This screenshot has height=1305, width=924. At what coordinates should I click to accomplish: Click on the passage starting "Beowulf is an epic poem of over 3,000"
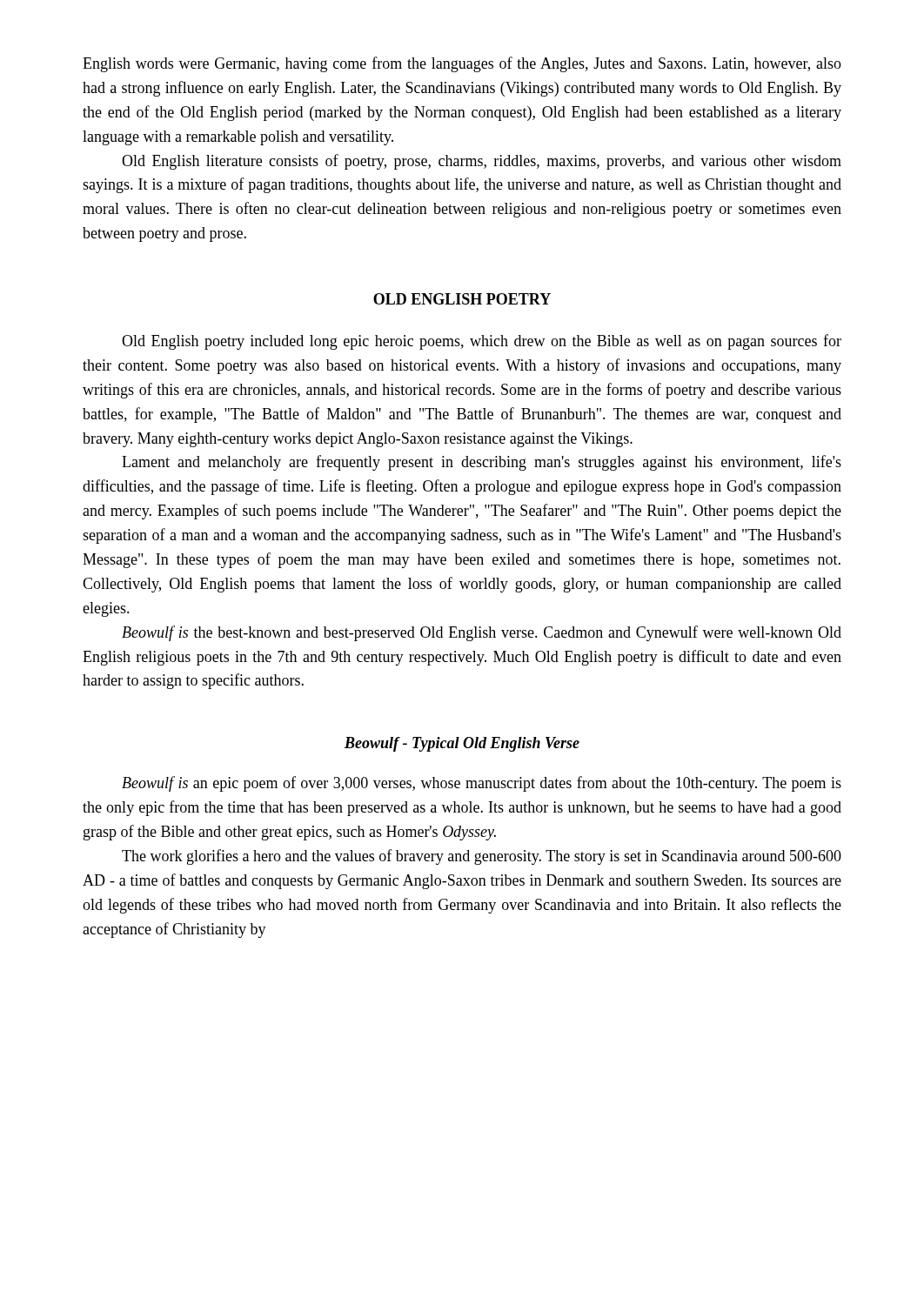tap(462, 808)
